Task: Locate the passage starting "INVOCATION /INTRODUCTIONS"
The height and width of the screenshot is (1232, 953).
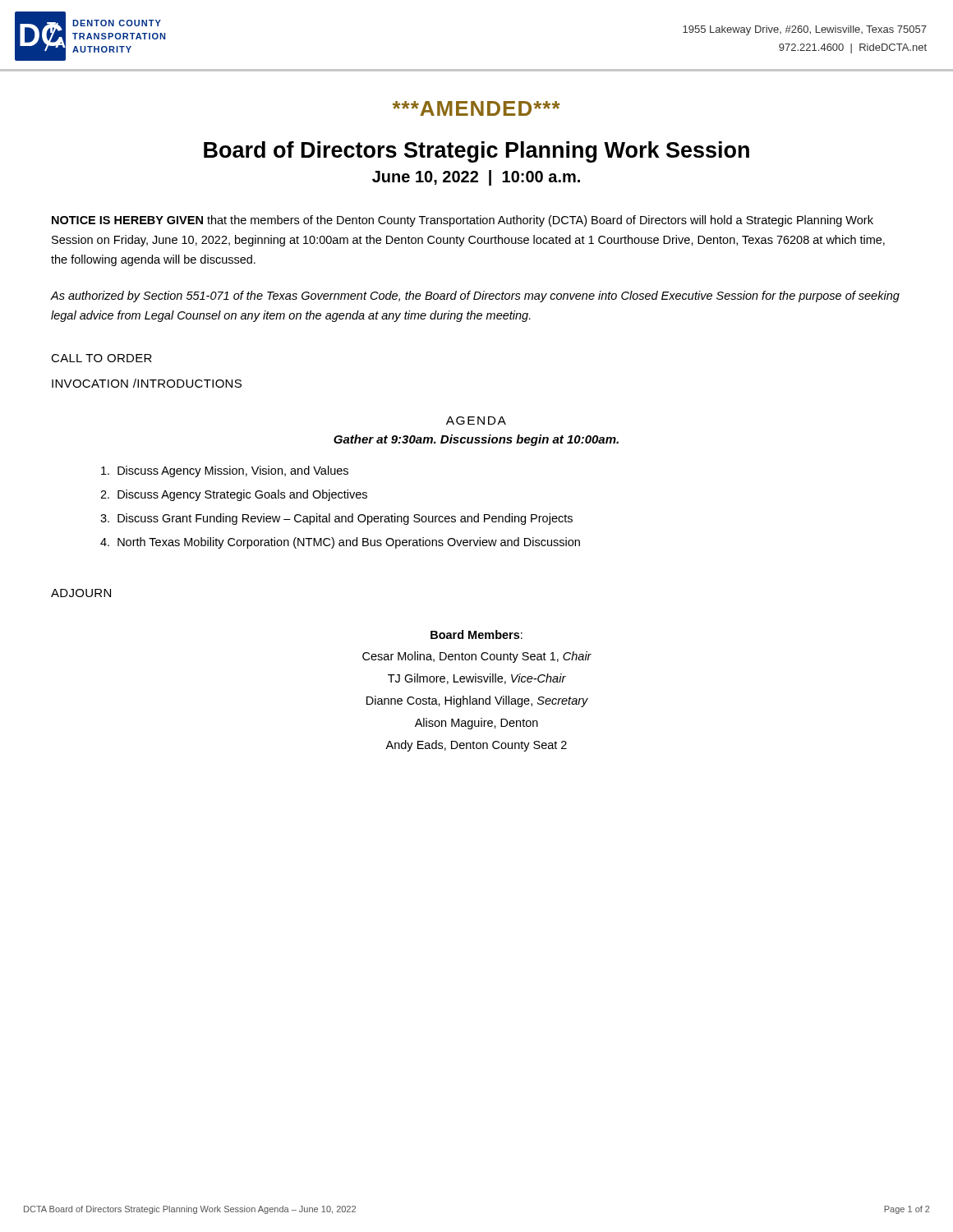Action: point(147,383)
